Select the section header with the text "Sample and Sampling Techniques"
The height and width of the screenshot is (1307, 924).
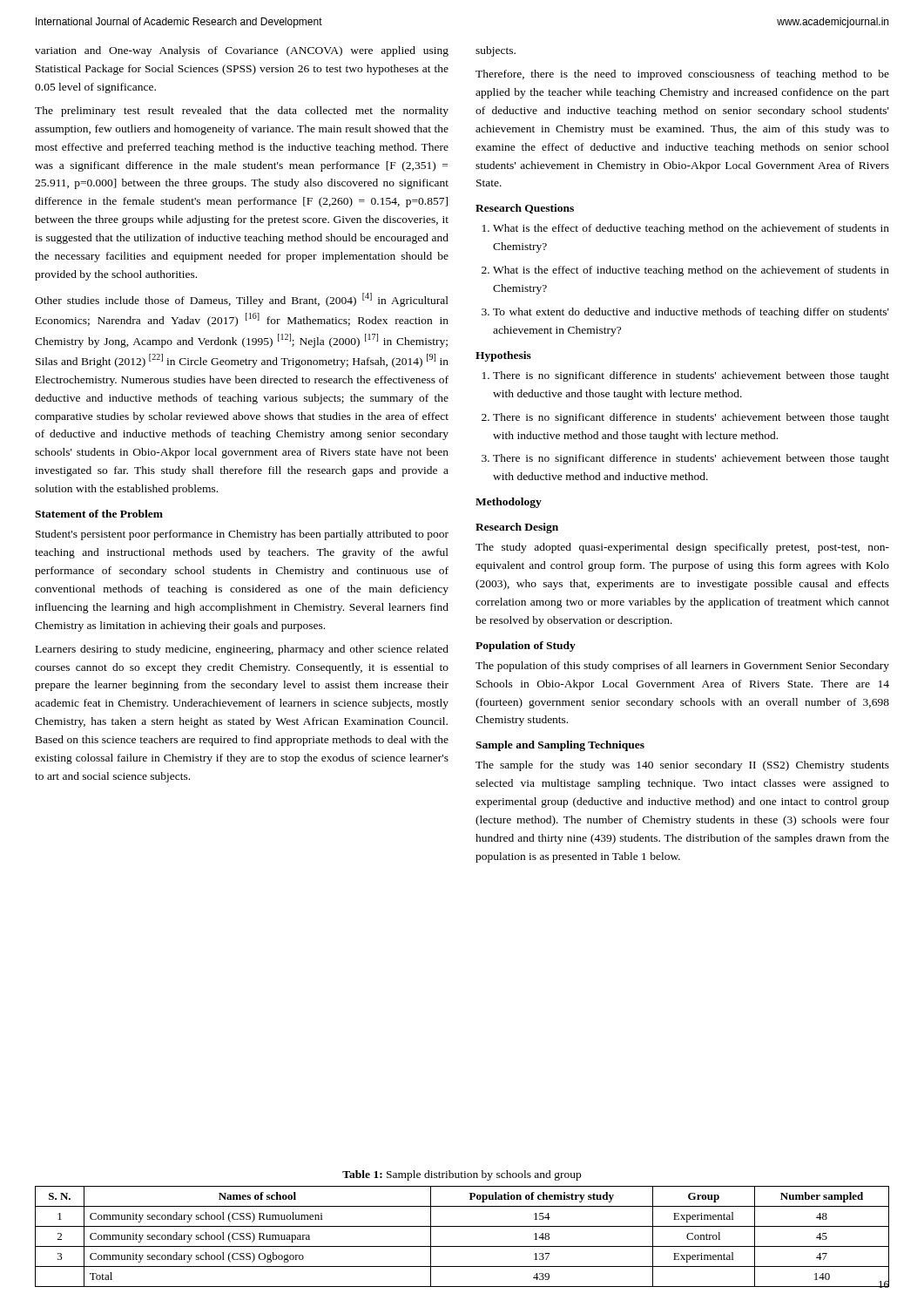click(560, 745)
